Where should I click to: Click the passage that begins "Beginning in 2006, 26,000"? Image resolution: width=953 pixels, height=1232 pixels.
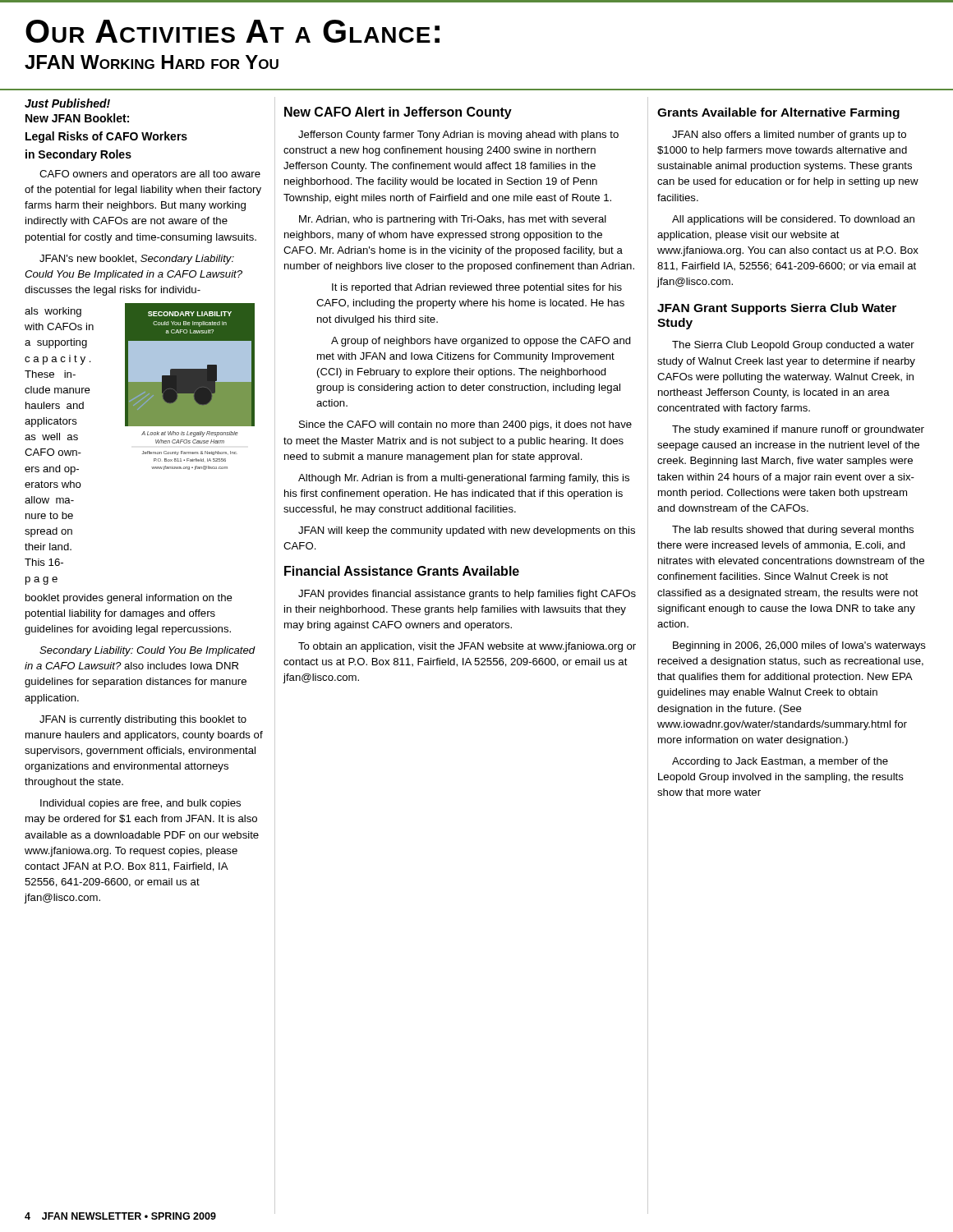[792, 692]
